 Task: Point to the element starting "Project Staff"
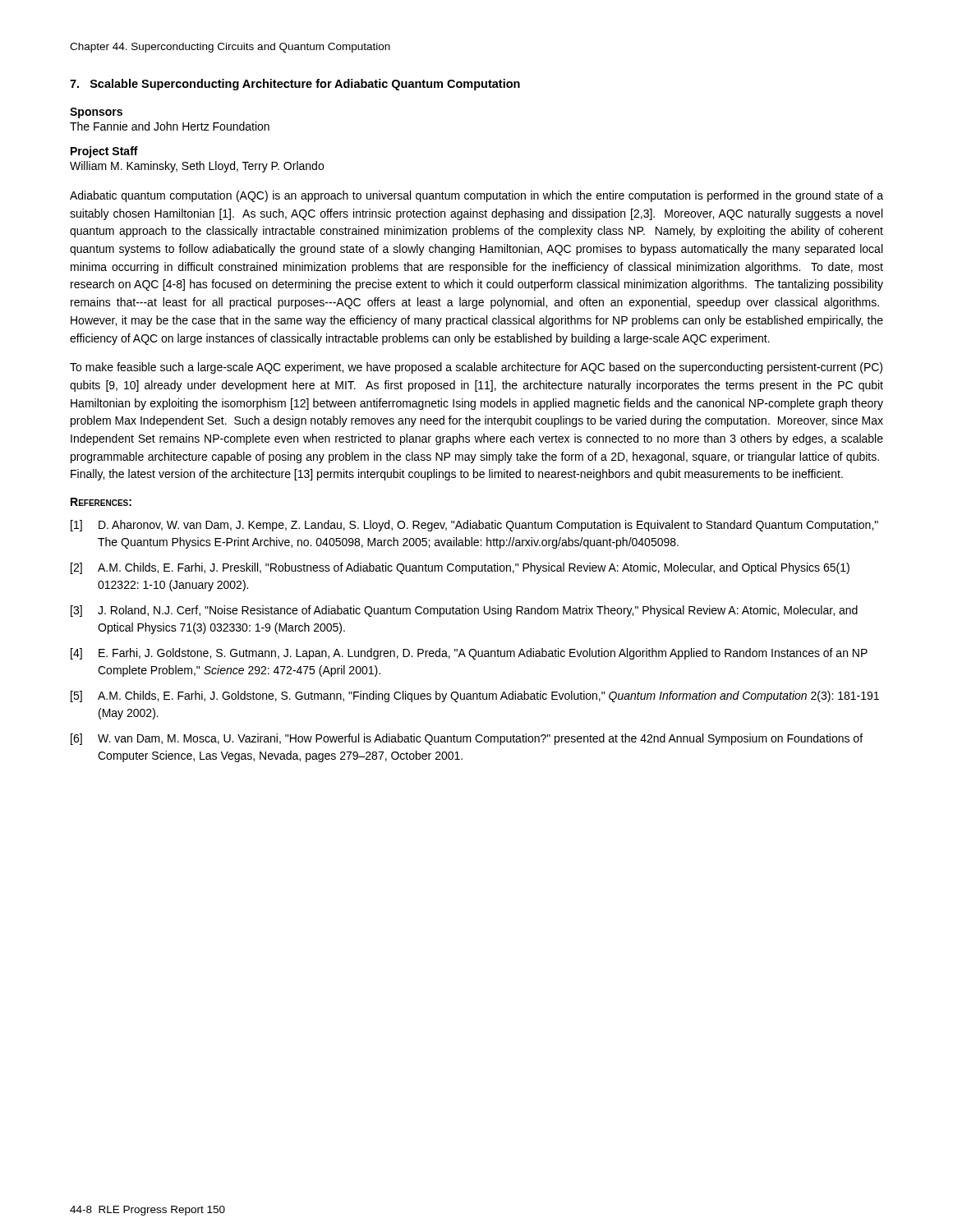coord(104,152)
